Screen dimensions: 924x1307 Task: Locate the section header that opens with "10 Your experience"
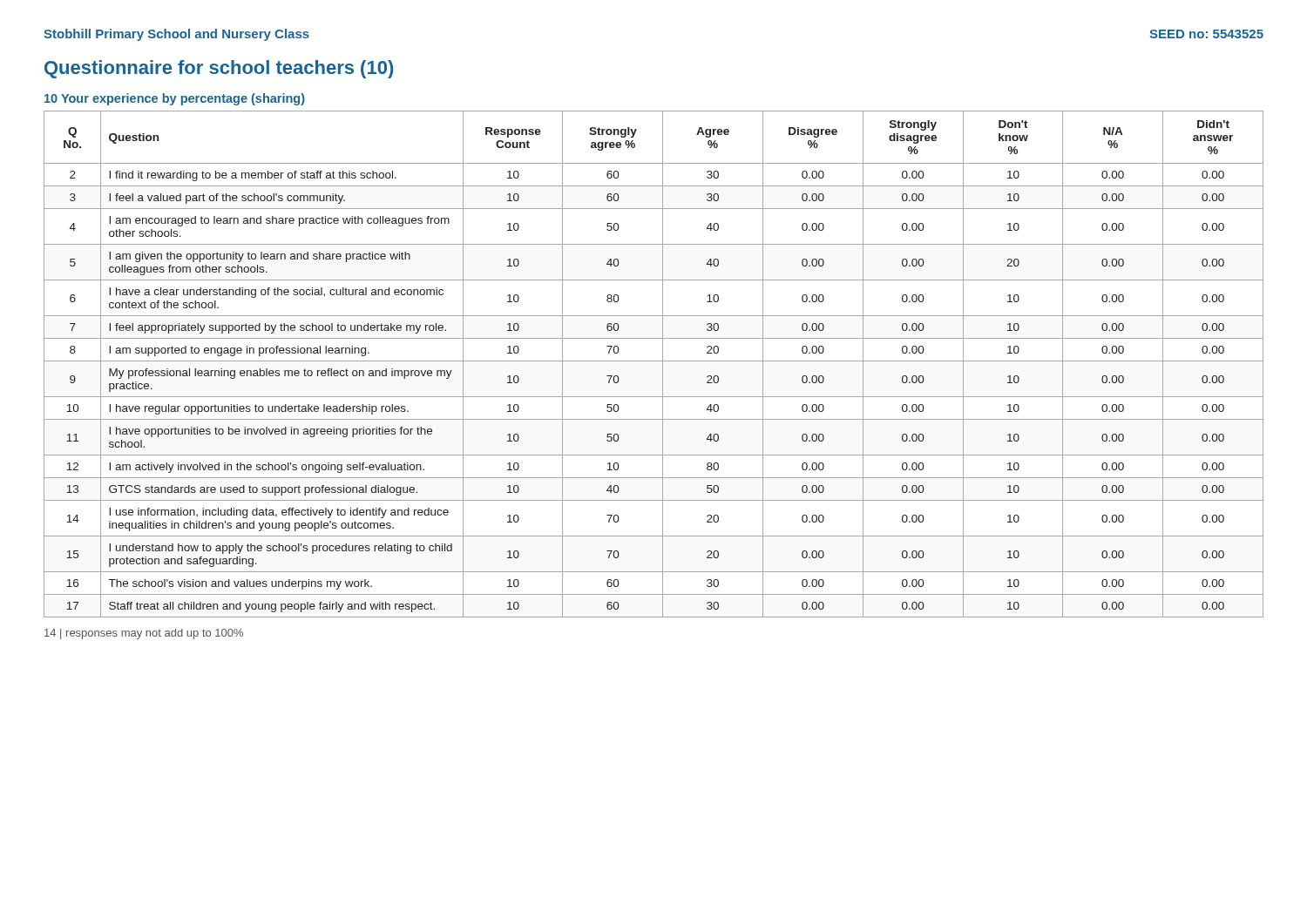[174, 98]
